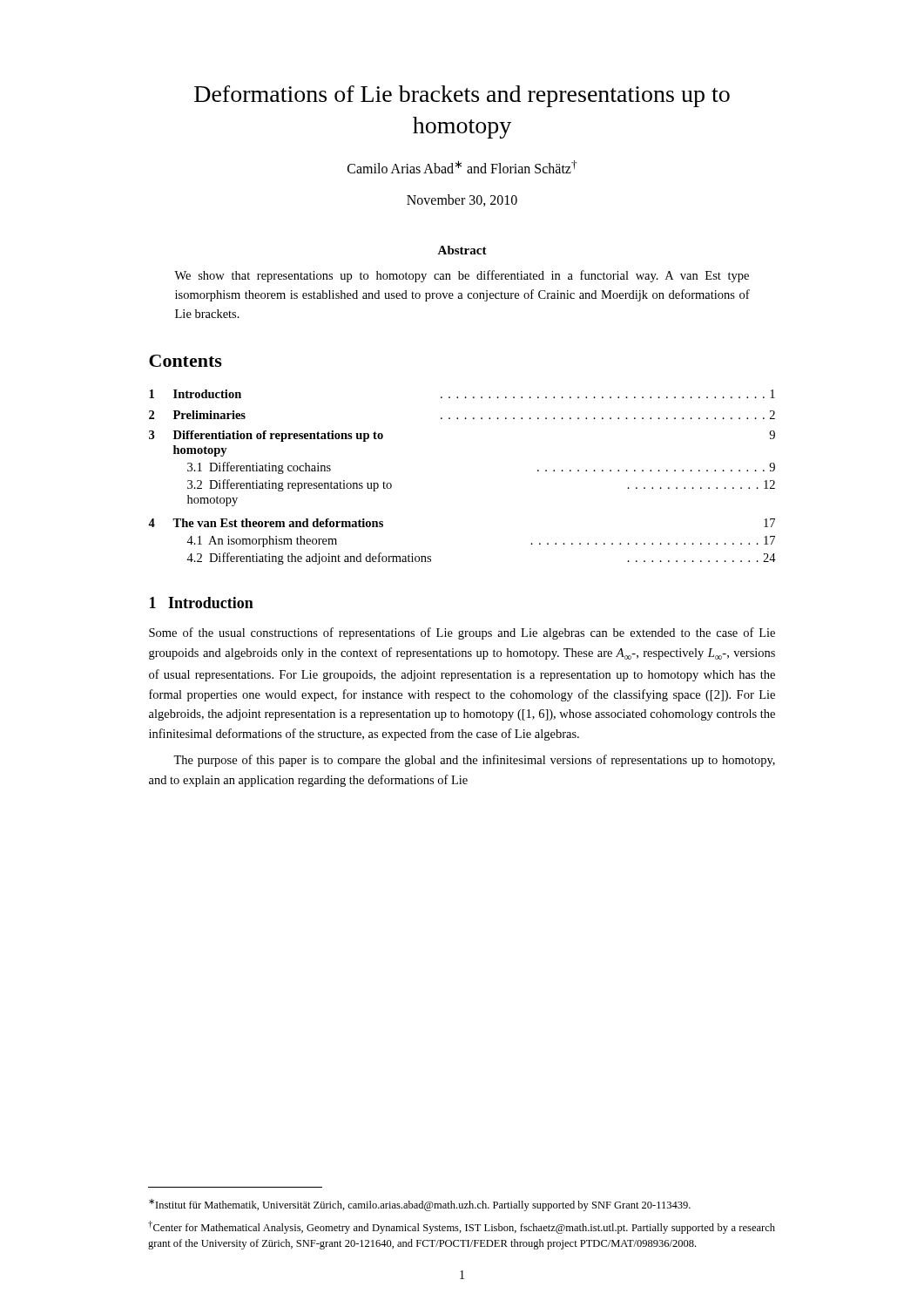Locate the passage starting "Abstract We show that representations up"

[x=462, y=283]
